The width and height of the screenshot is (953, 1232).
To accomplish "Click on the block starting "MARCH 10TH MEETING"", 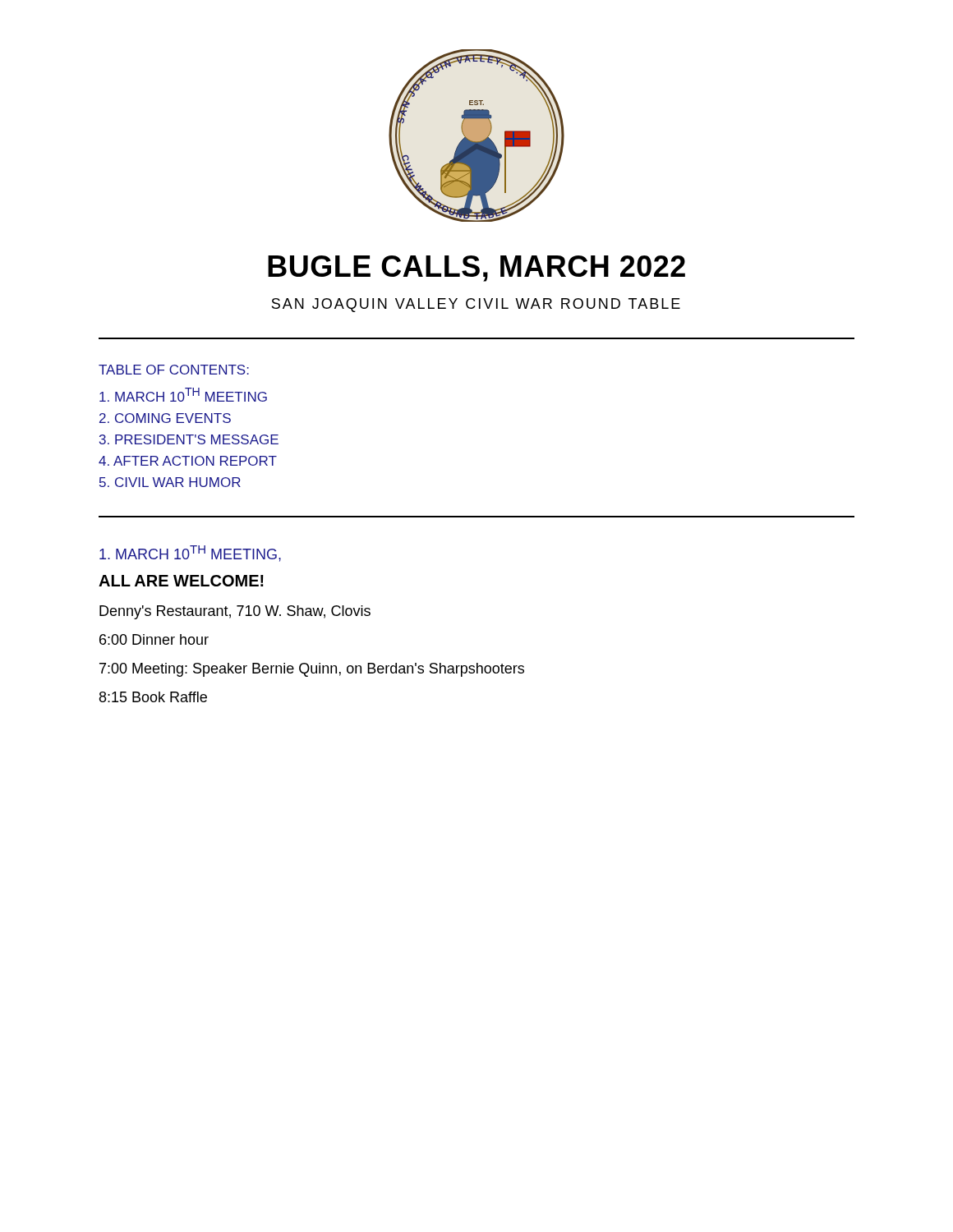I will (x=183, y=395).
